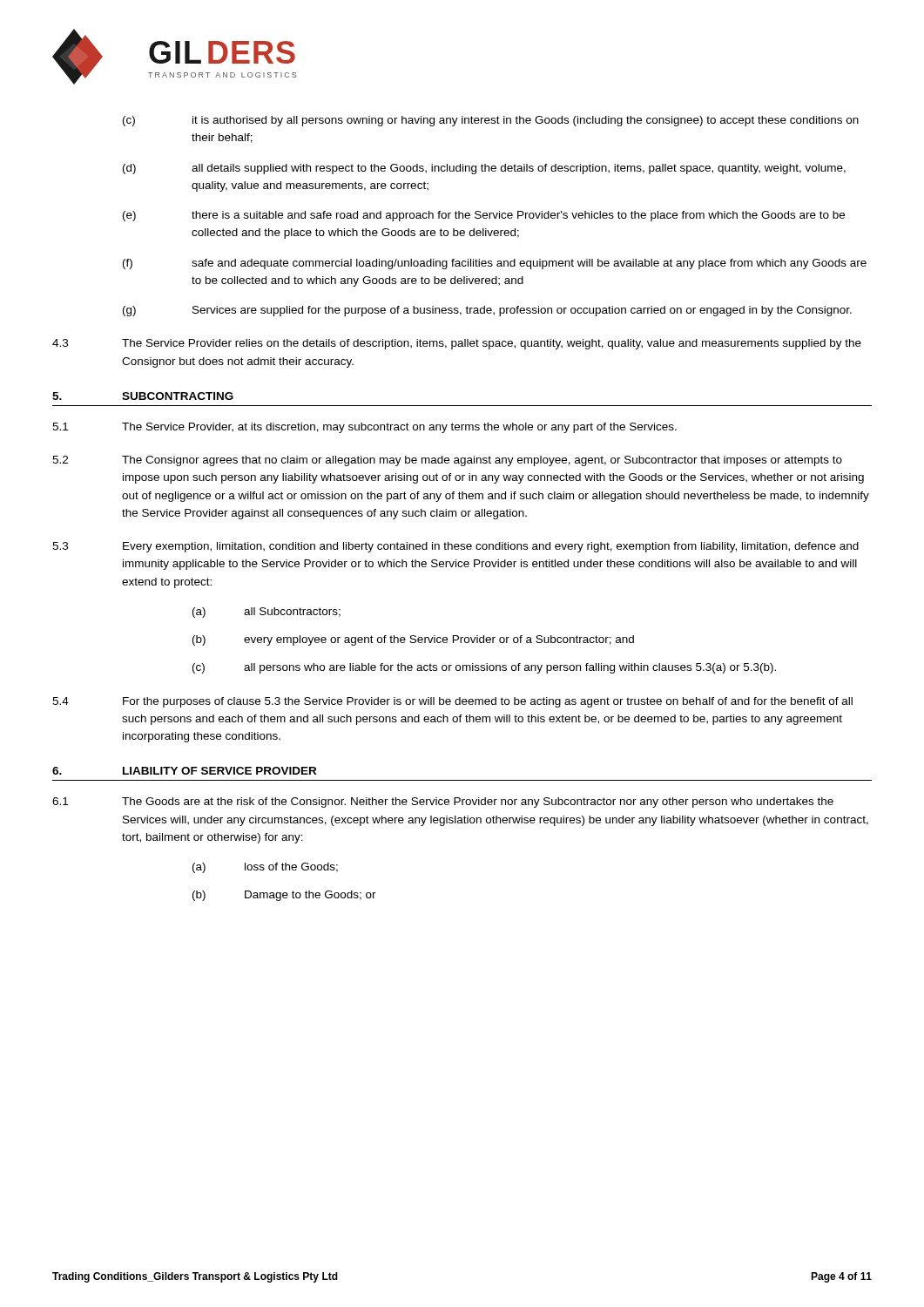Screen dimensions: 1307x924
Task: Locate the list item that says "(d) all details"
Action: (x=462, y=177)
